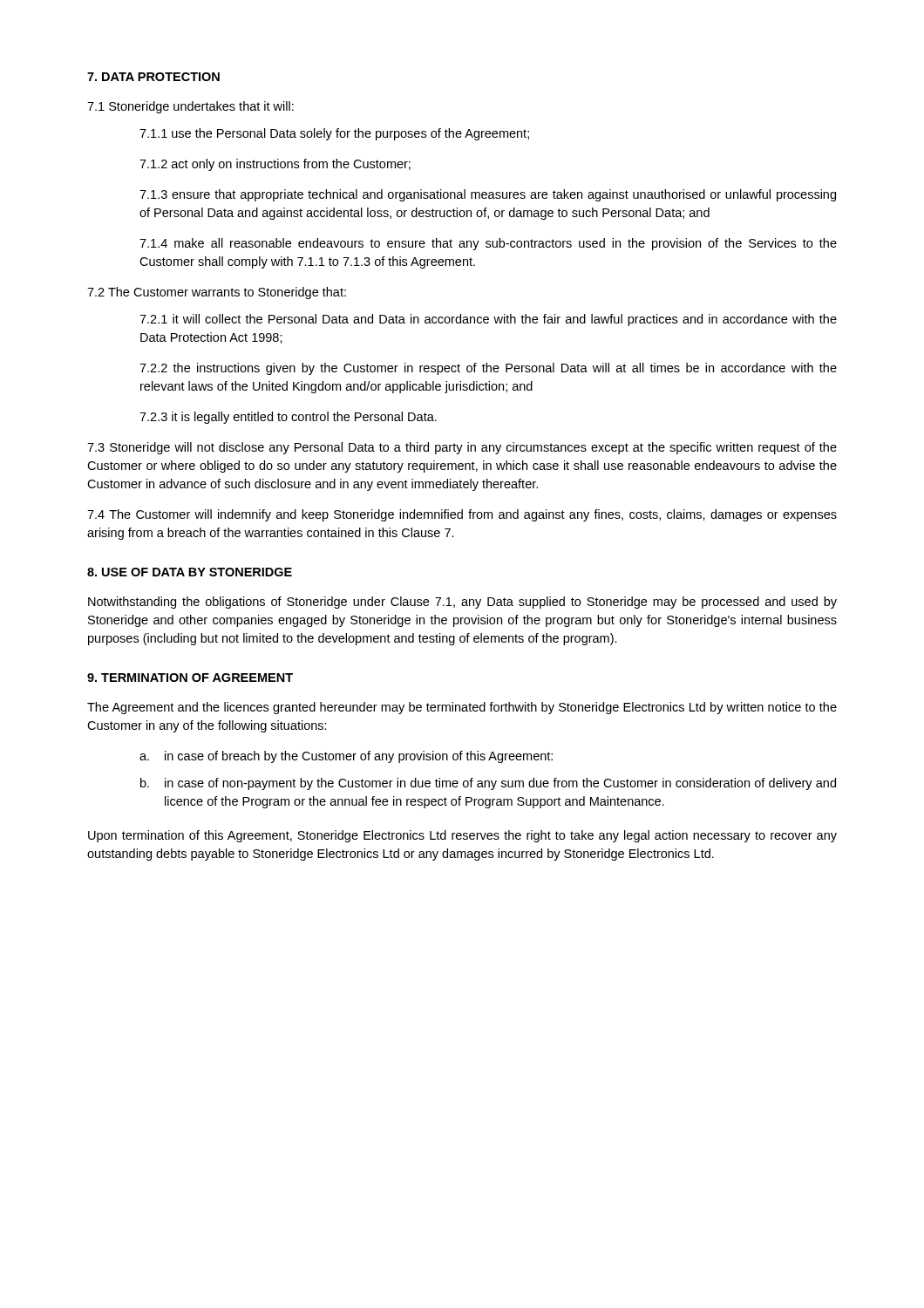This screenshot has width=924, height=1308.
Task: Navigate to the text starting "Upon termination of this"
Action: (x=462, y=845)
